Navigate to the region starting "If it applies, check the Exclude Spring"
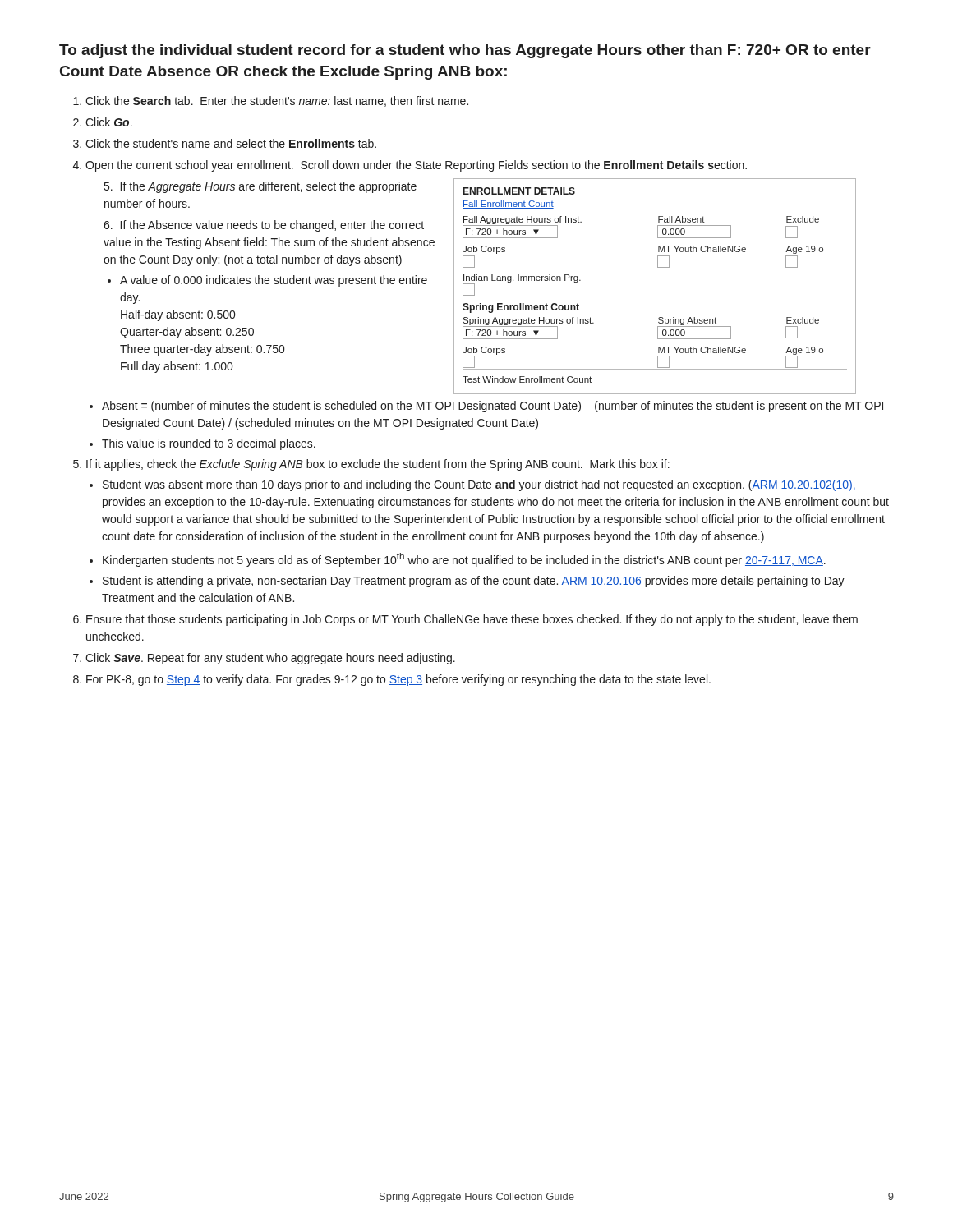953x1232 pixels. (490, 532)
